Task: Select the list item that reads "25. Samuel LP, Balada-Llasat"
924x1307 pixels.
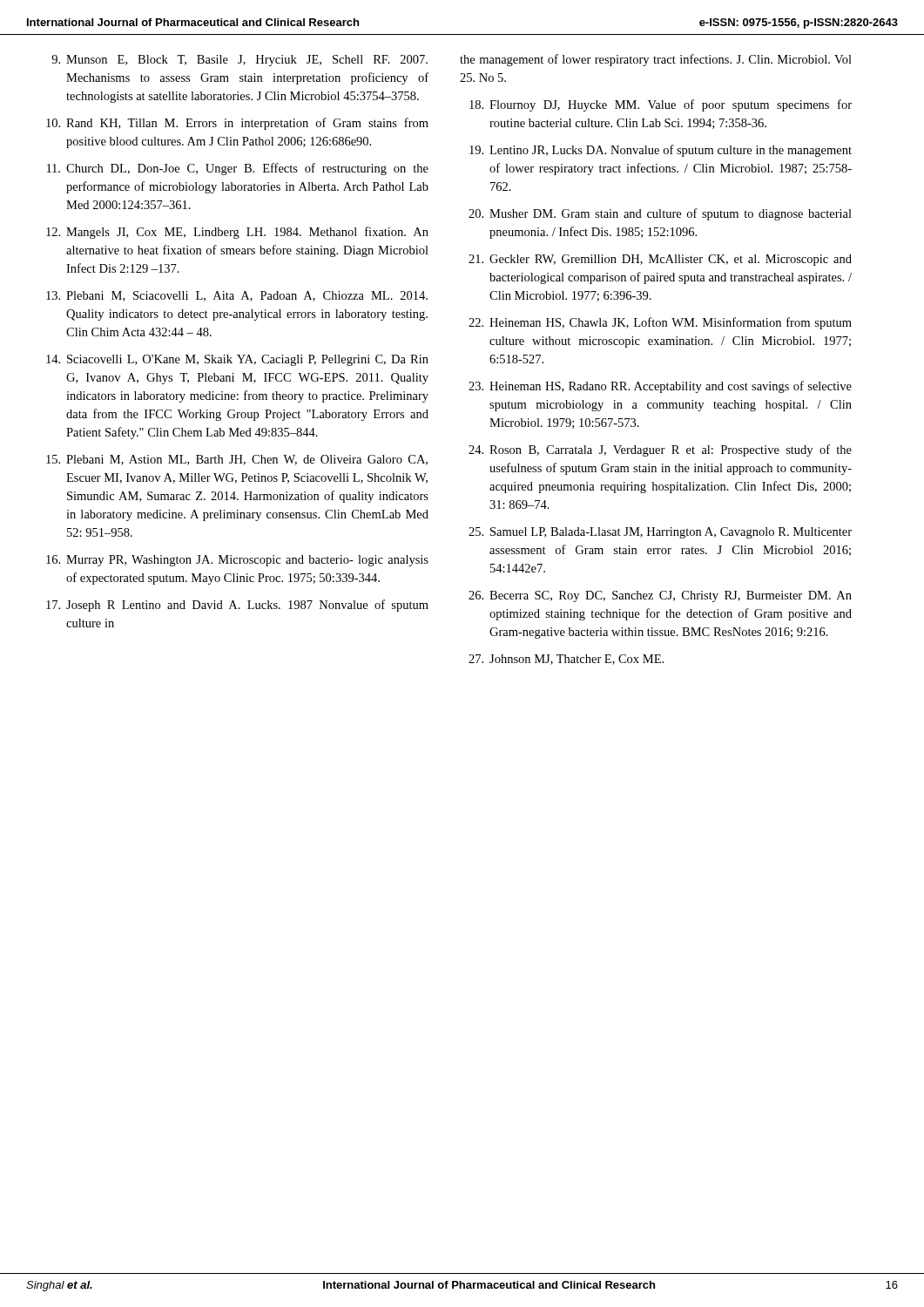Action: point(656,551)
